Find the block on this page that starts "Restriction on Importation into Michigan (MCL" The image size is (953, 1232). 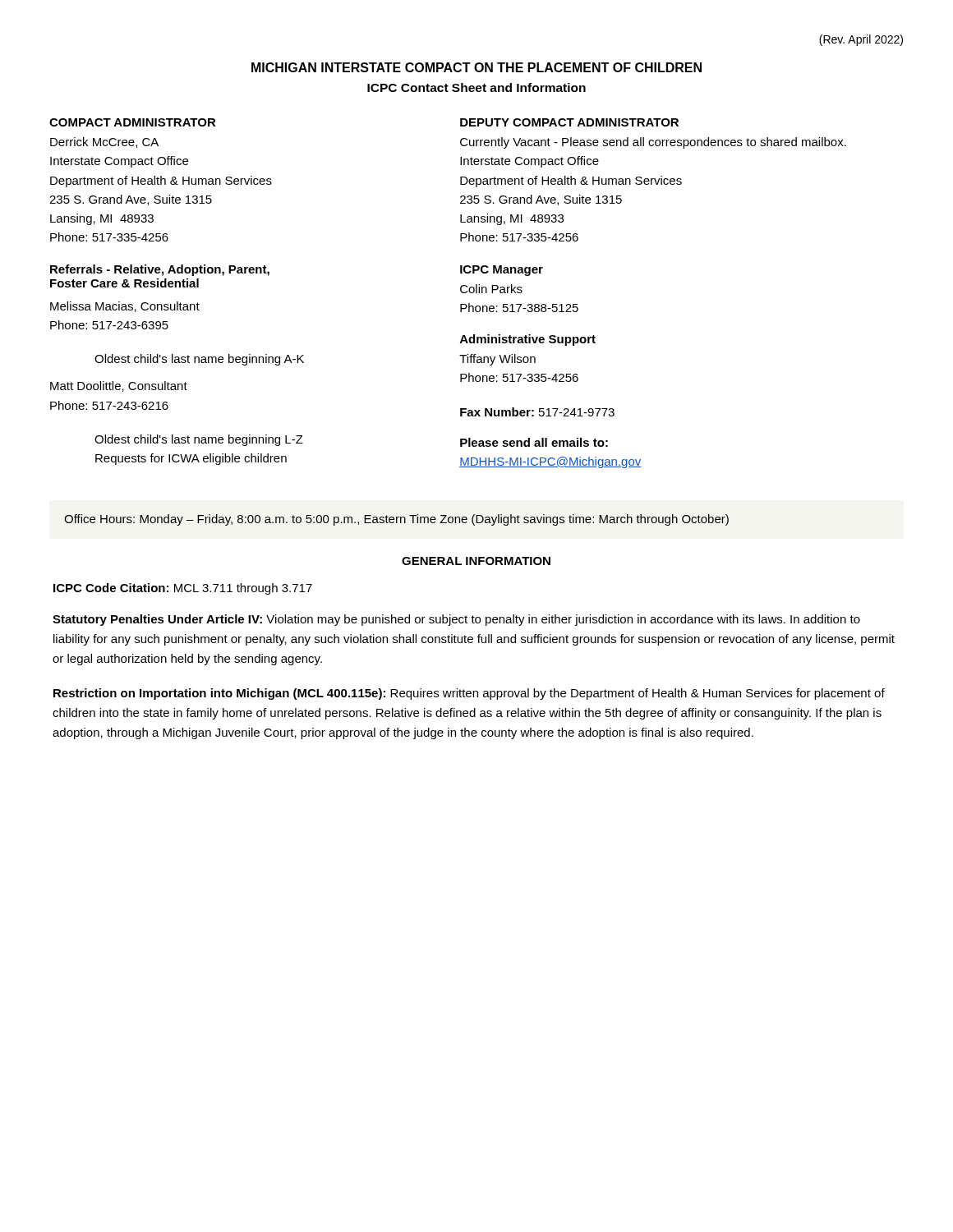coord(469,712)
